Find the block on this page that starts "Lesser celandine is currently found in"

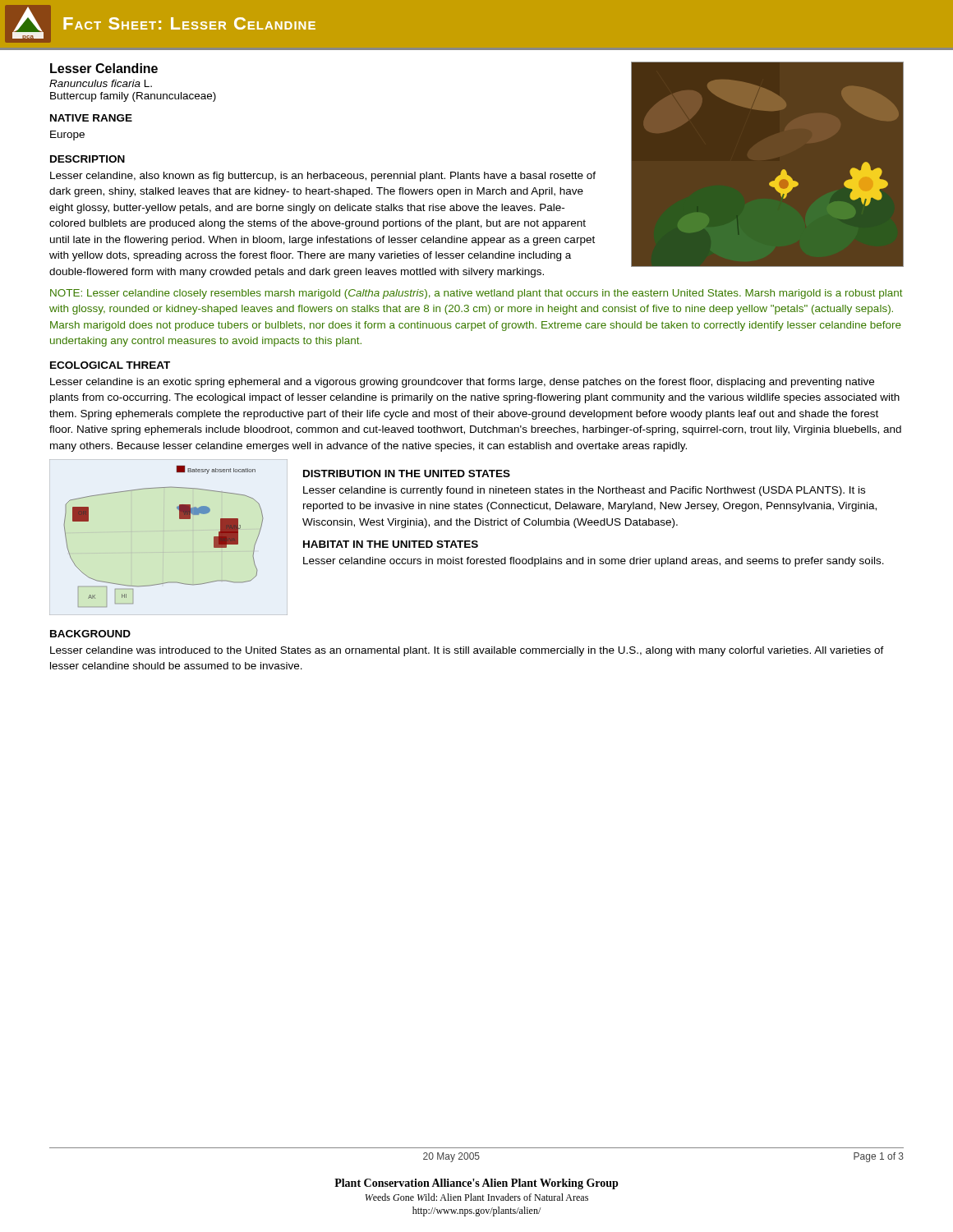(x=590, y=506)
